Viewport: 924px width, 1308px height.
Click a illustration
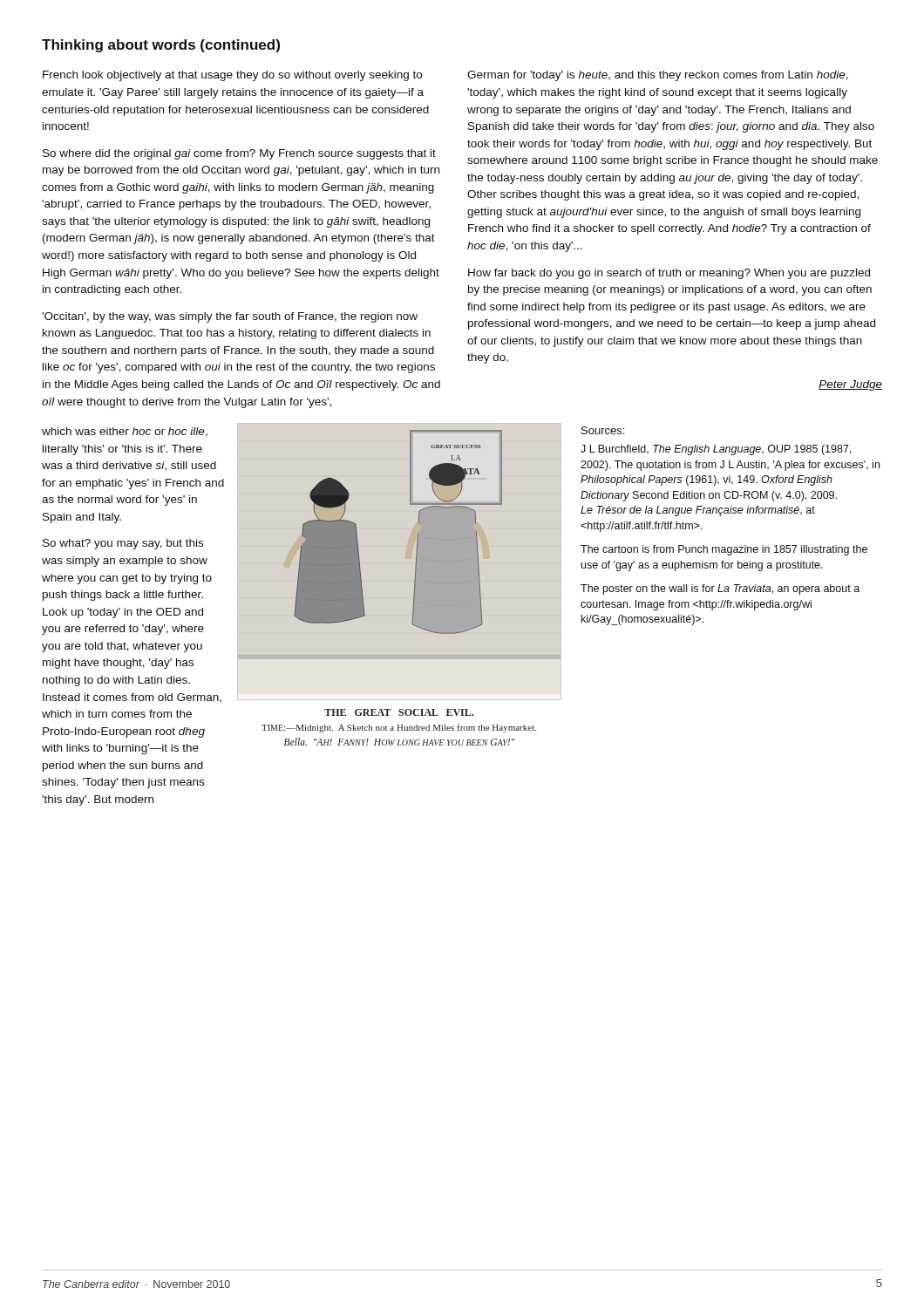coord(399,561)
